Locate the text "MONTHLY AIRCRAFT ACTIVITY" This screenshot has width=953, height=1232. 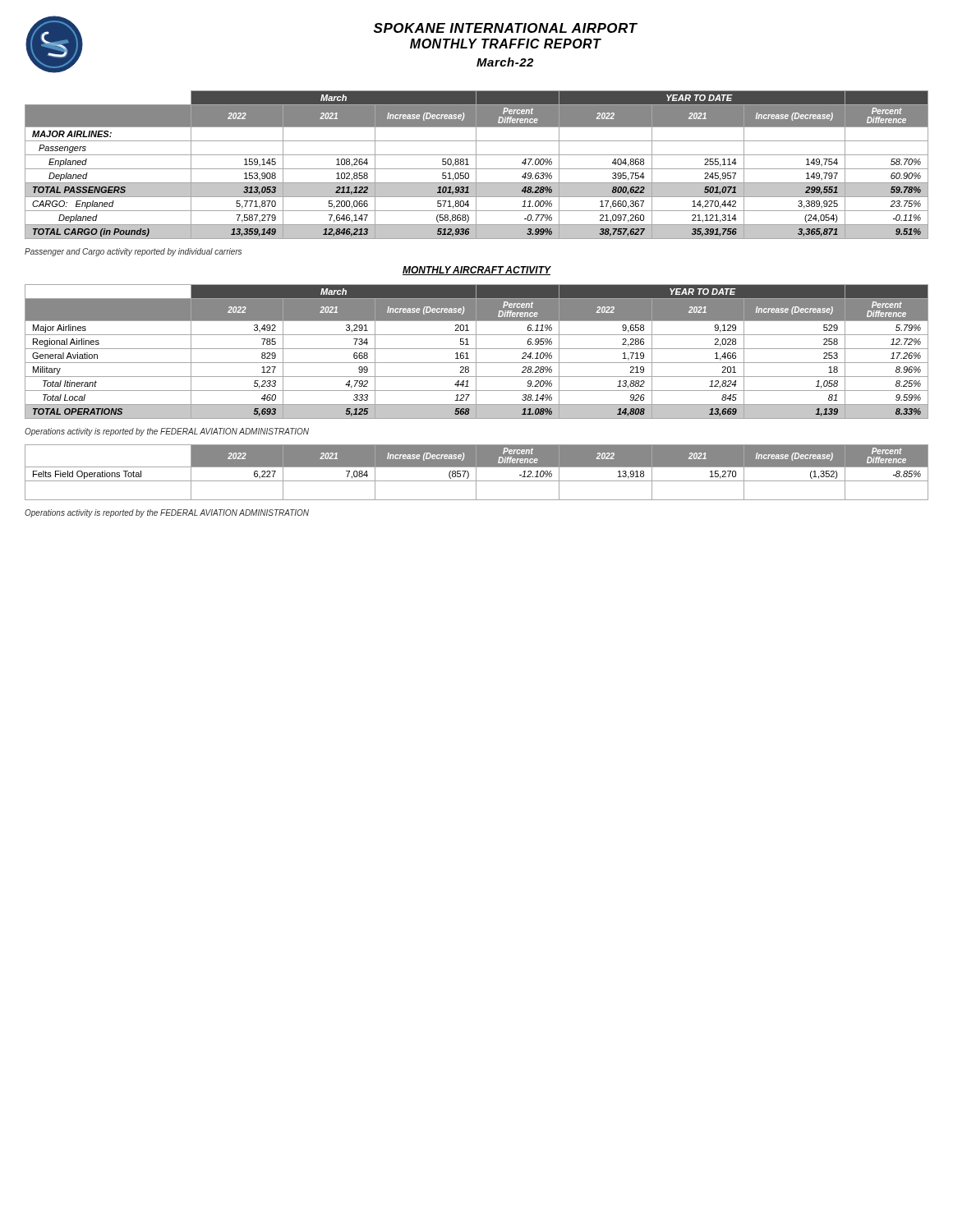pyautogui.click(x=476, y=270)
